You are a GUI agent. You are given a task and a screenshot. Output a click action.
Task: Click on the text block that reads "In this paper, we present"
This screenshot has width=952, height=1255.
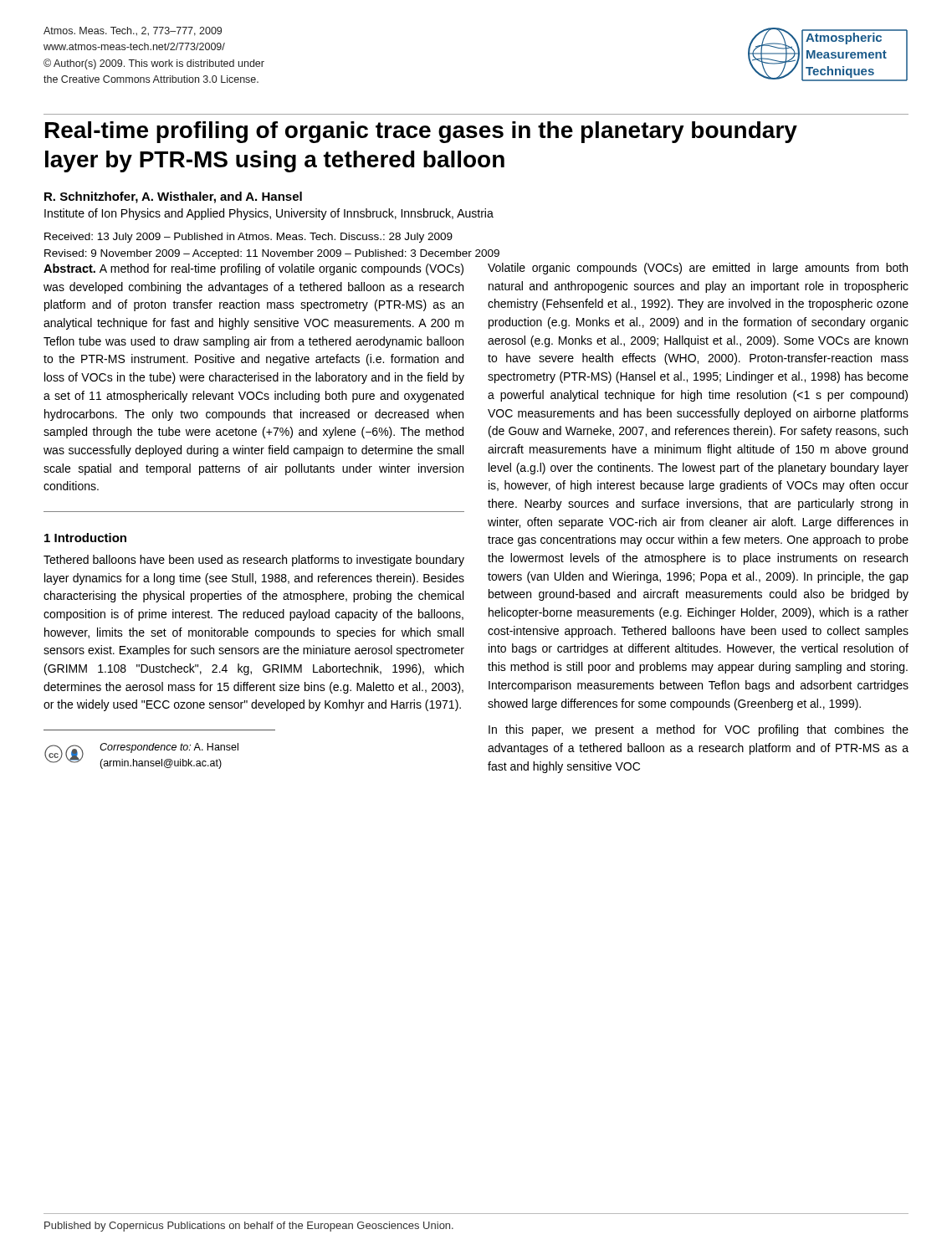click(698, 749)
